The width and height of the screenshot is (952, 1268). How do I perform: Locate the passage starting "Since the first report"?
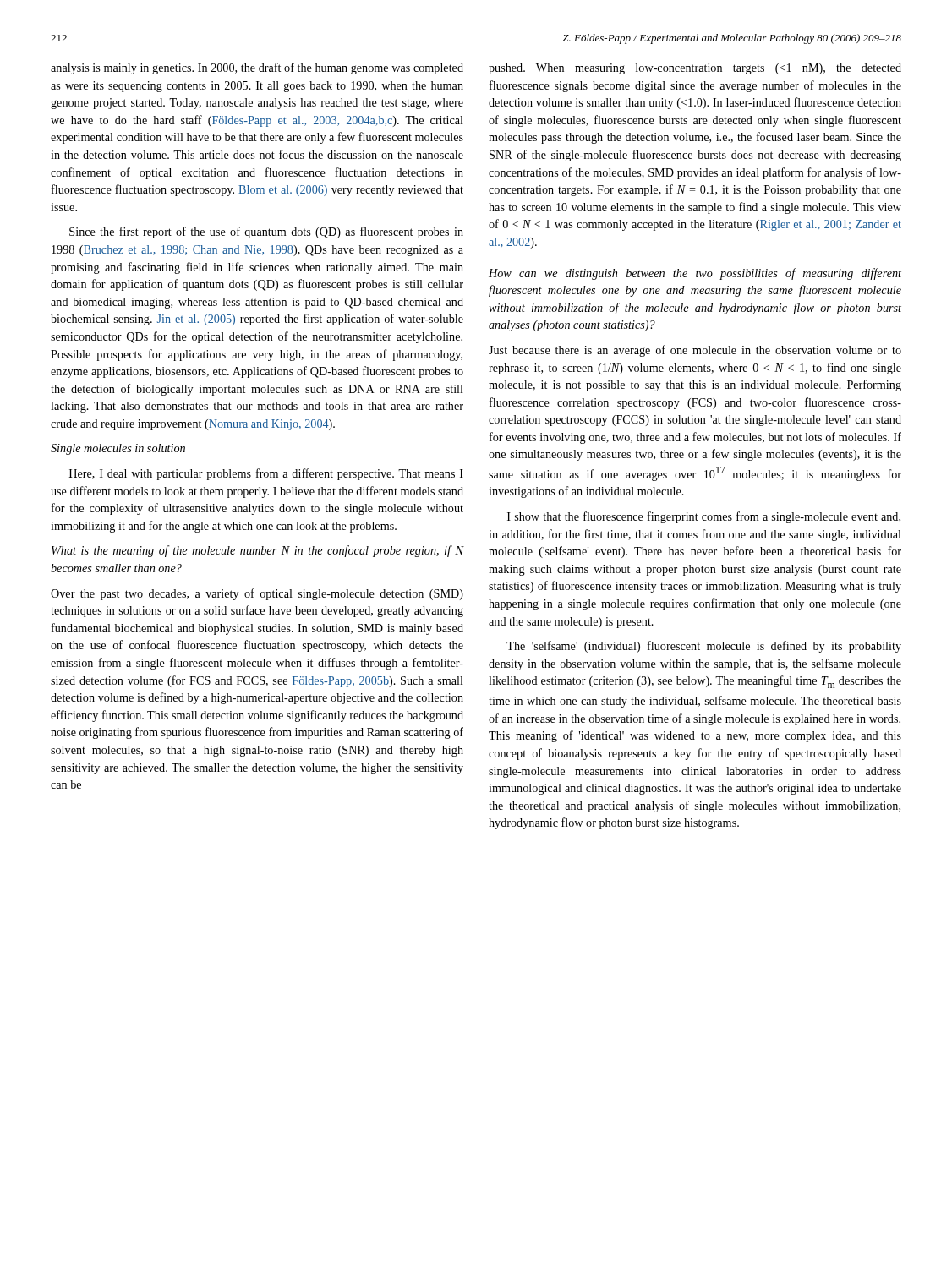click(257, 328)
